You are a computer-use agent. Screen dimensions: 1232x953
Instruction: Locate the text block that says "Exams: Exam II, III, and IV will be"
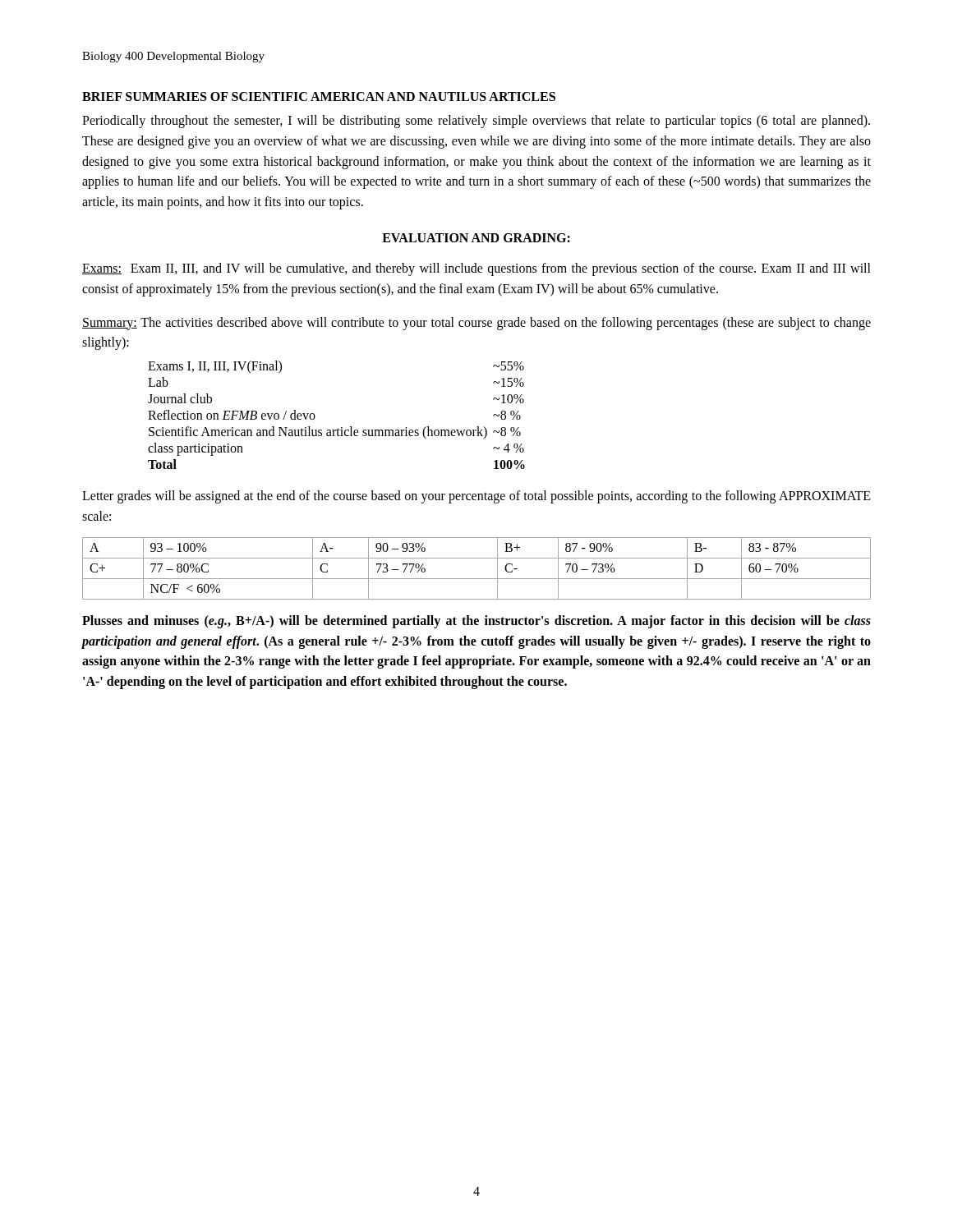tap(476, 278)
